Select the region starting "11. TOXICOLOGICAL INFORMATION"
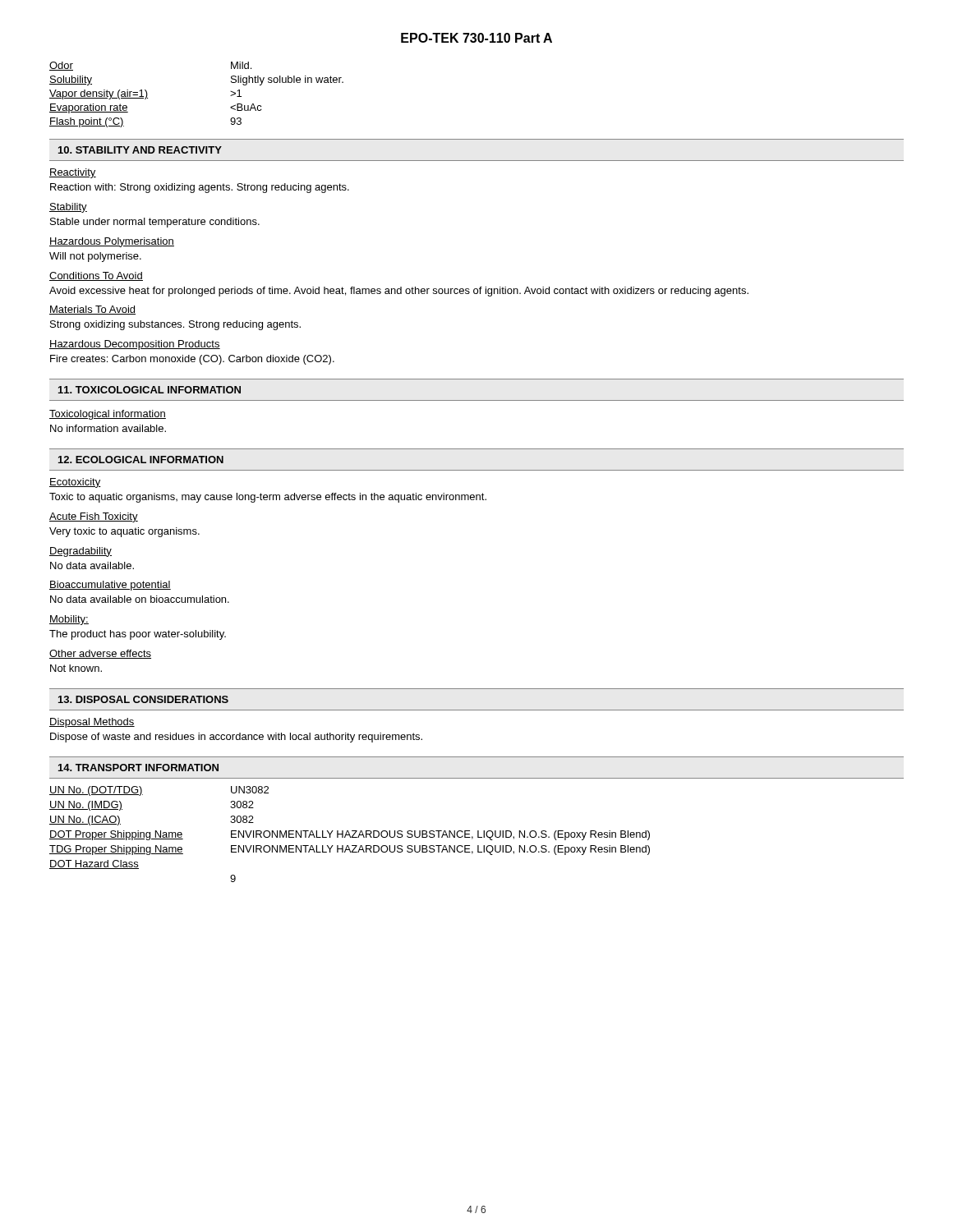This screenshot has height=1232, width=953. pos(149,390)
